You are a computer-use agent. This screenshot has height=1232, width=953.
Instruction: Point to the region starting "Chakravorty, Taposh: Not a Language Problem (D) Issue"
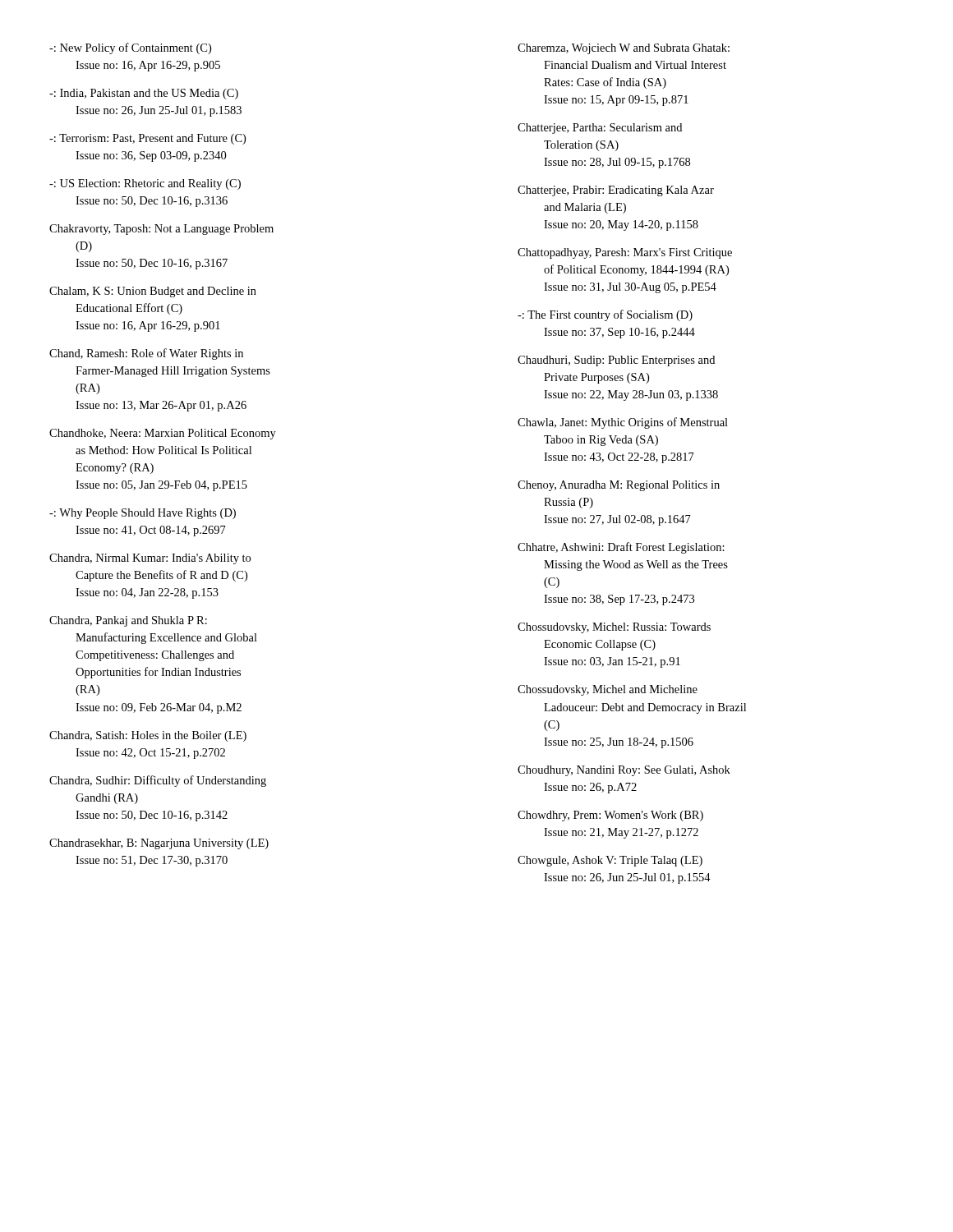point(161,230)
